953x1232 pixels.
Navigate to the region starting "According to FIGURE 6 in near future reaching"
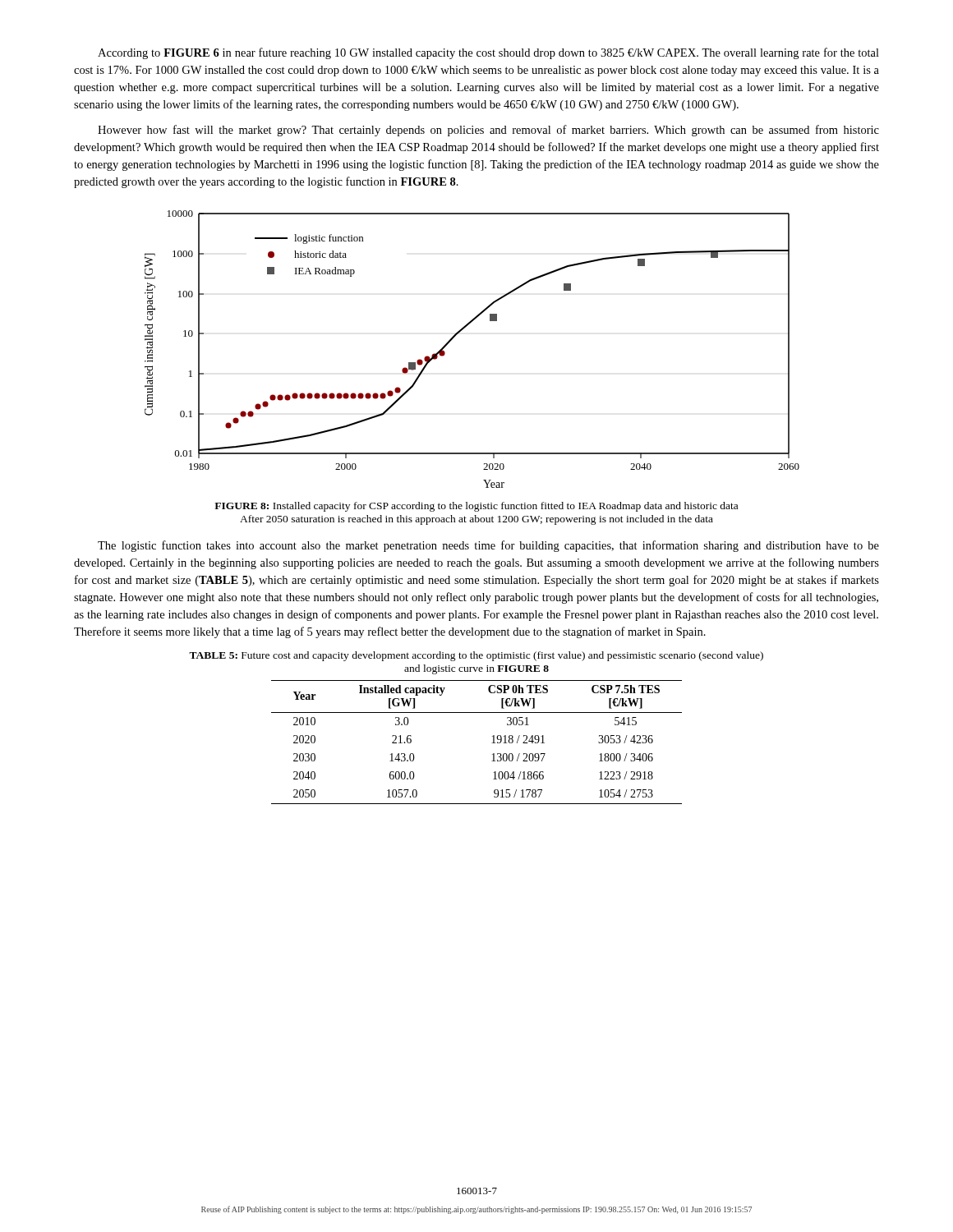[476, 79]
